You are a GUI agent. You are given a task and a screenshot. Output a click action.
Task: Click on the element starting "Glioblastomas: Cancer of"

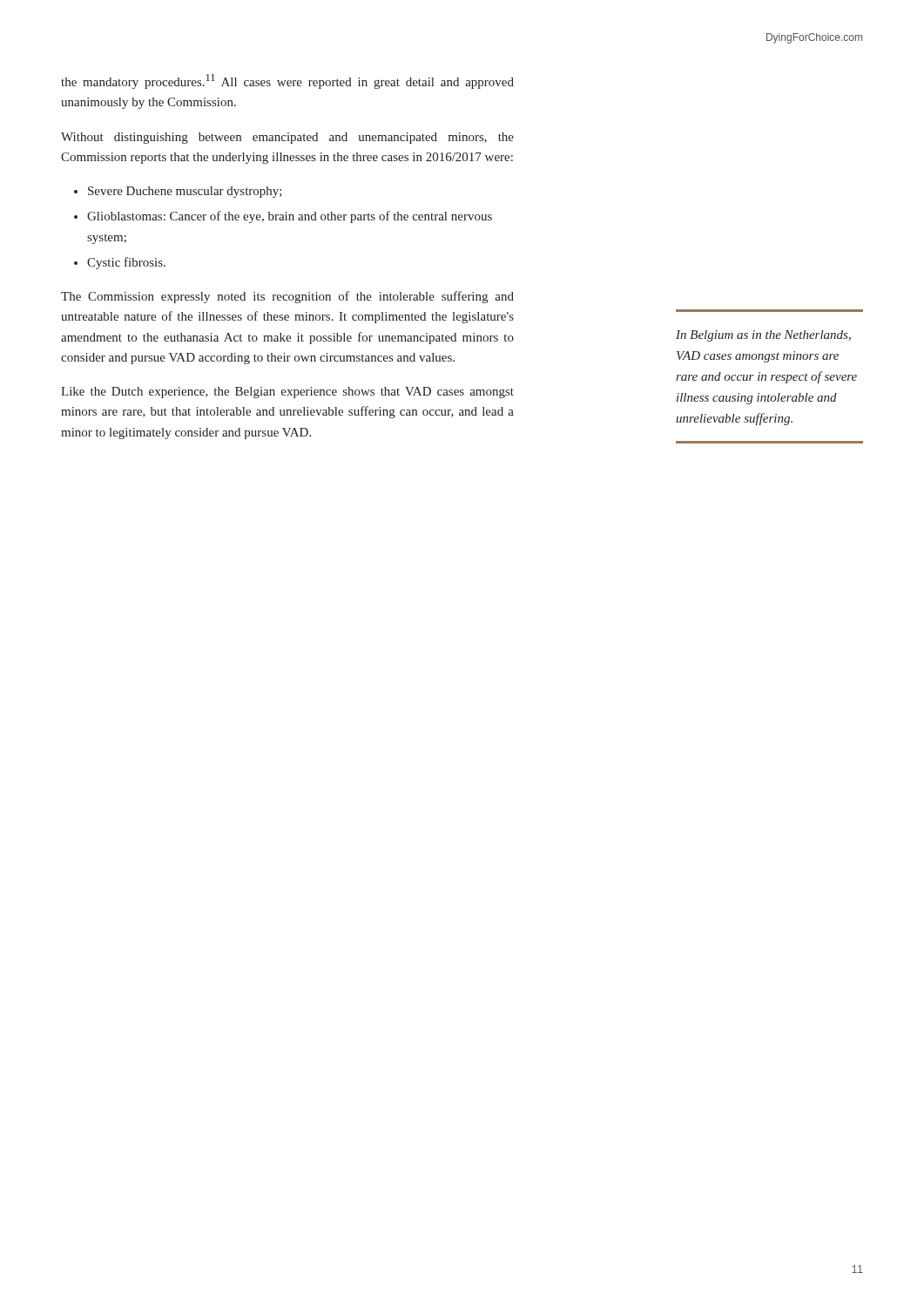[290, 226]
